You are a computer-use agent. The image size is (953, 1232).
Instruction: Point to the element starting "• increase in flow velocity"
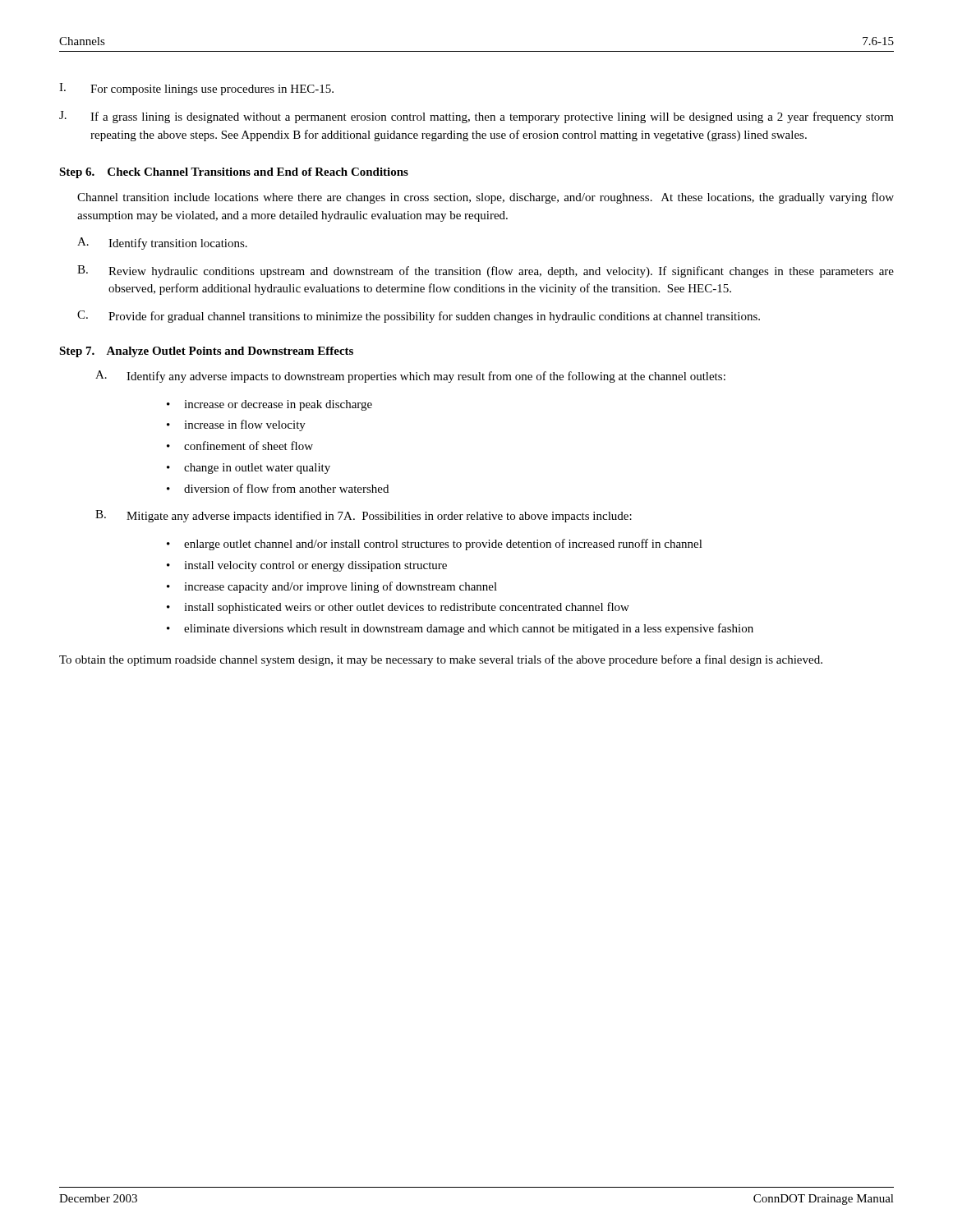(236, 425)
